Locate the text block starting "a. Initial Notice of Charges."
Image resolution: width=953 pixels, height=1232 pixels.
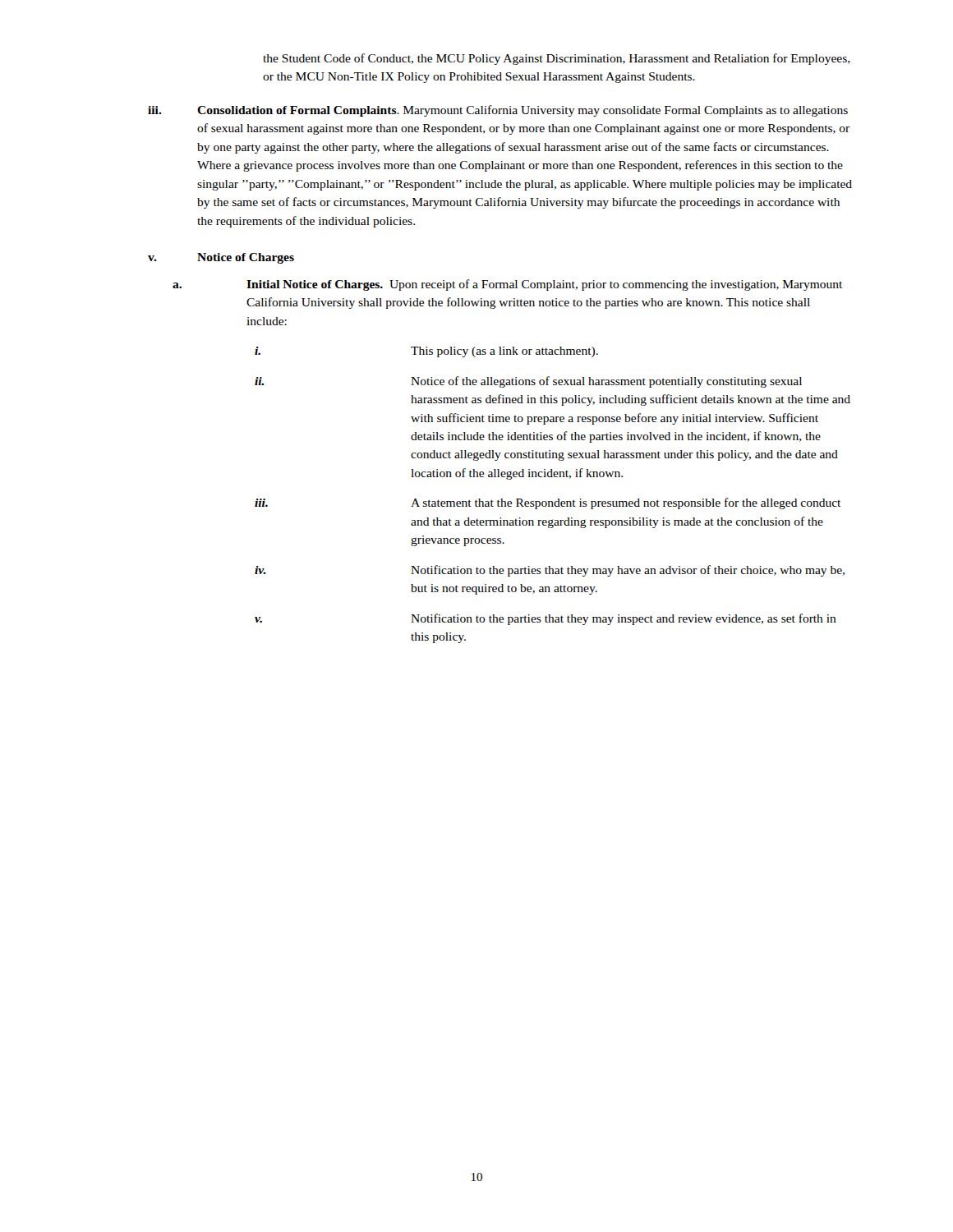click(476, 303)
